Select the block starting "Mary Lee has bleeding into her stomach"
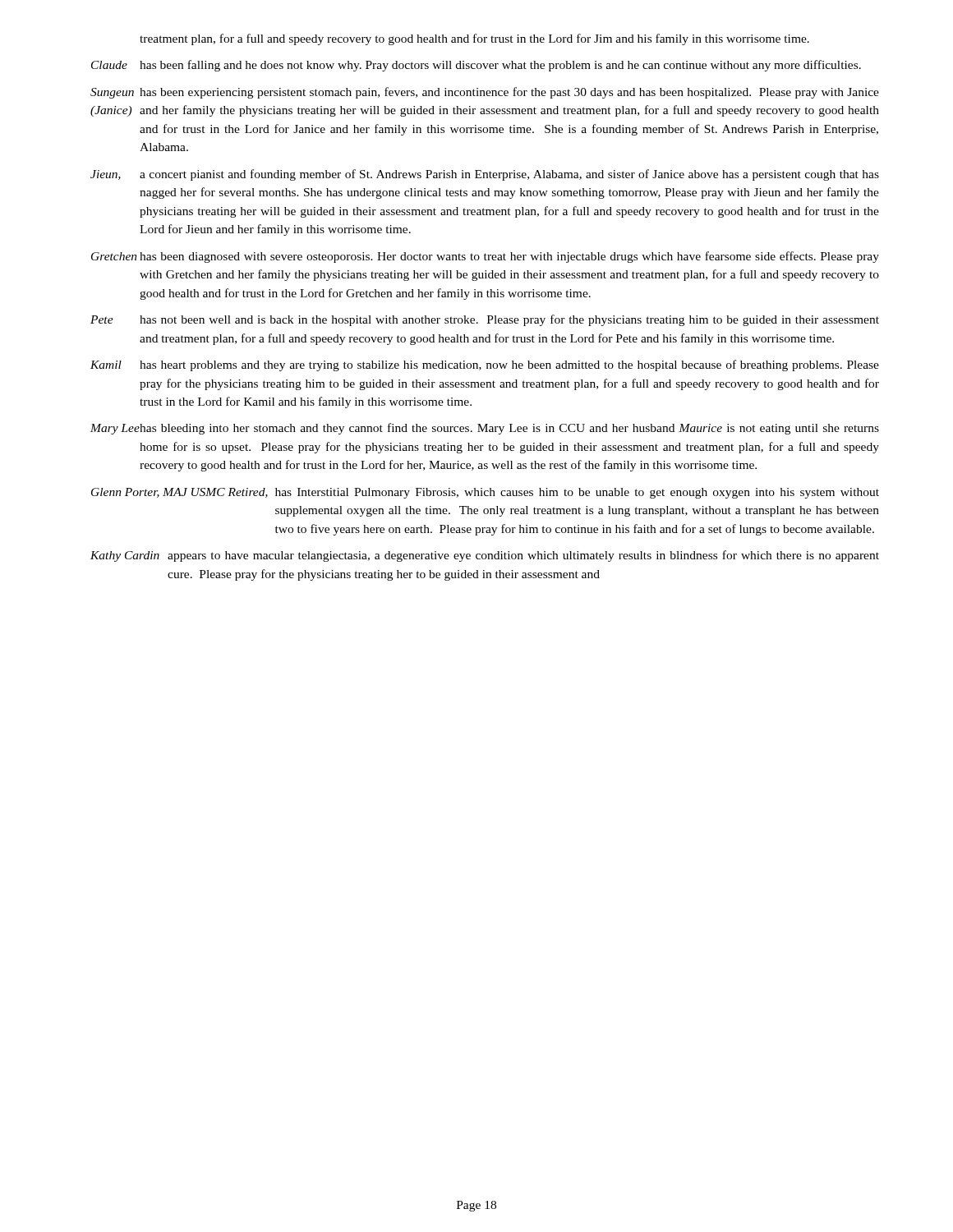The image size is (953, 1232). pyautogui.click(x=485, y=447)
